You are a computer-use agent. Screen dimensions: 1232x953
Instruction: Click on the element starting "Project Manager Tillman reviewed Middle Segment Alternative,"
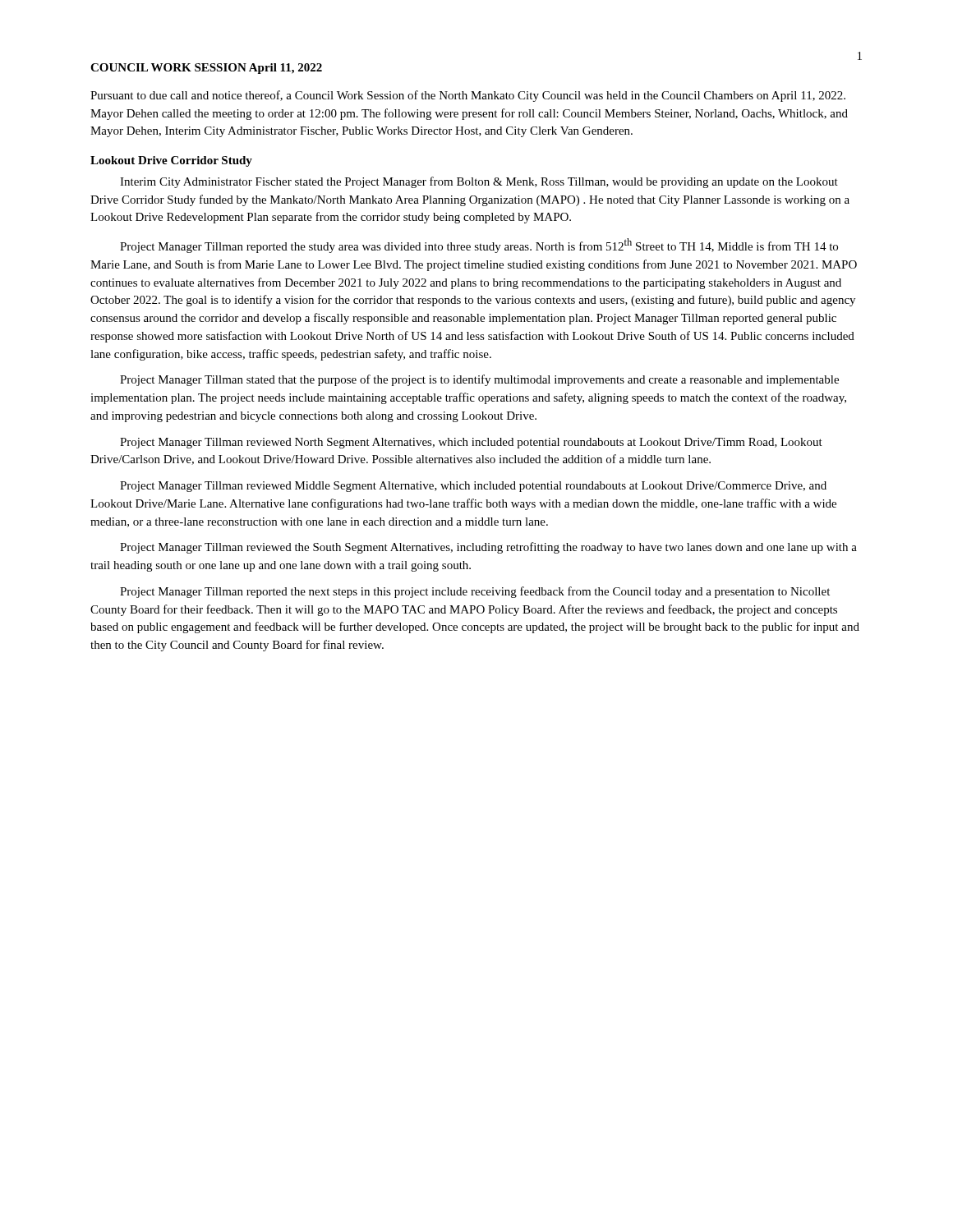click(476, 504)
